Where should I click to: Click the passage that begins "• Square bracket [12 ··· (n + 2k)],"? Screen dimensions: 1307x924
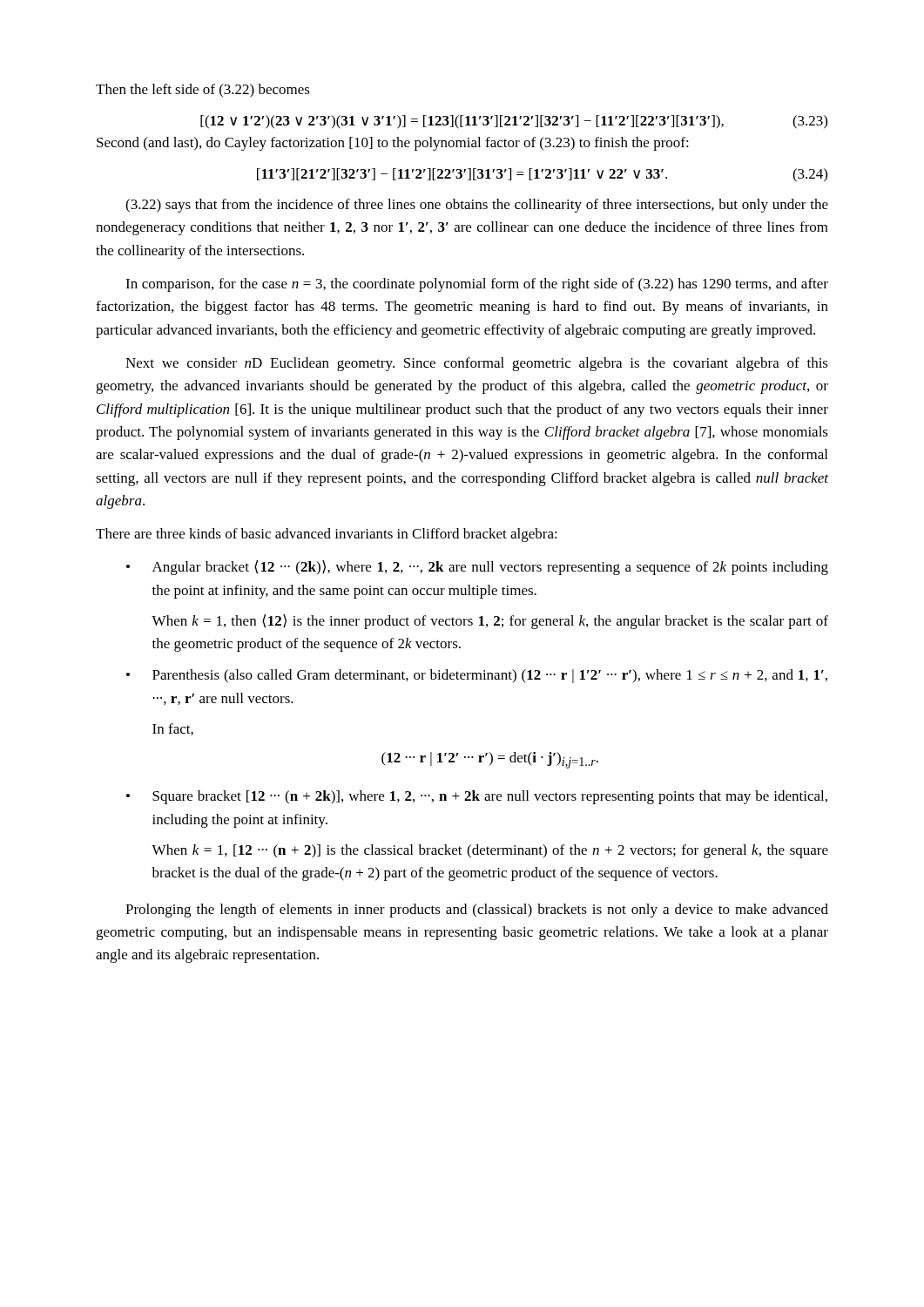pos(477,835)
